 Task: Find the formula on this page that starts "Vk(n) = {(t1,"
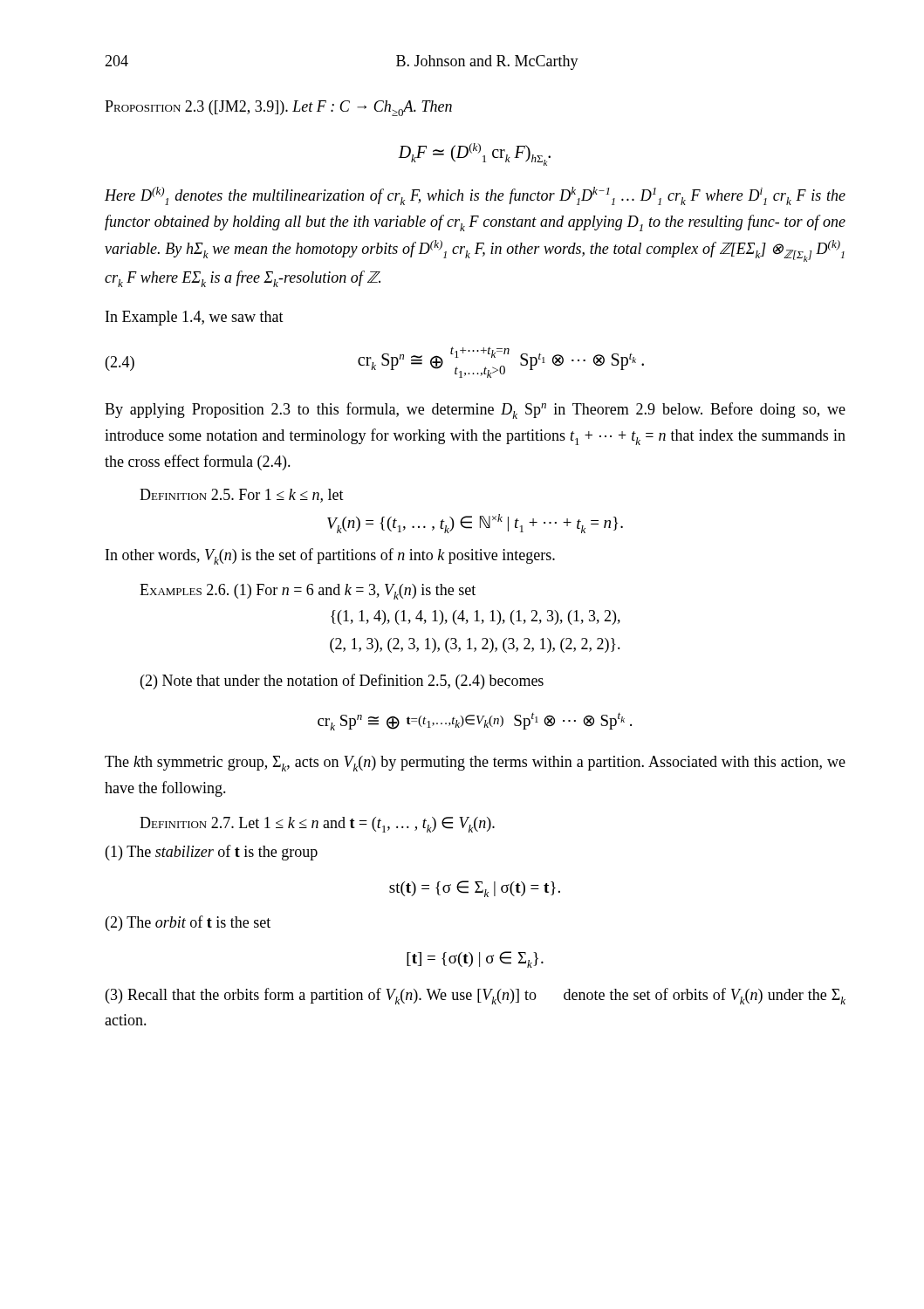pyautogui.click(x=475, y=524)
